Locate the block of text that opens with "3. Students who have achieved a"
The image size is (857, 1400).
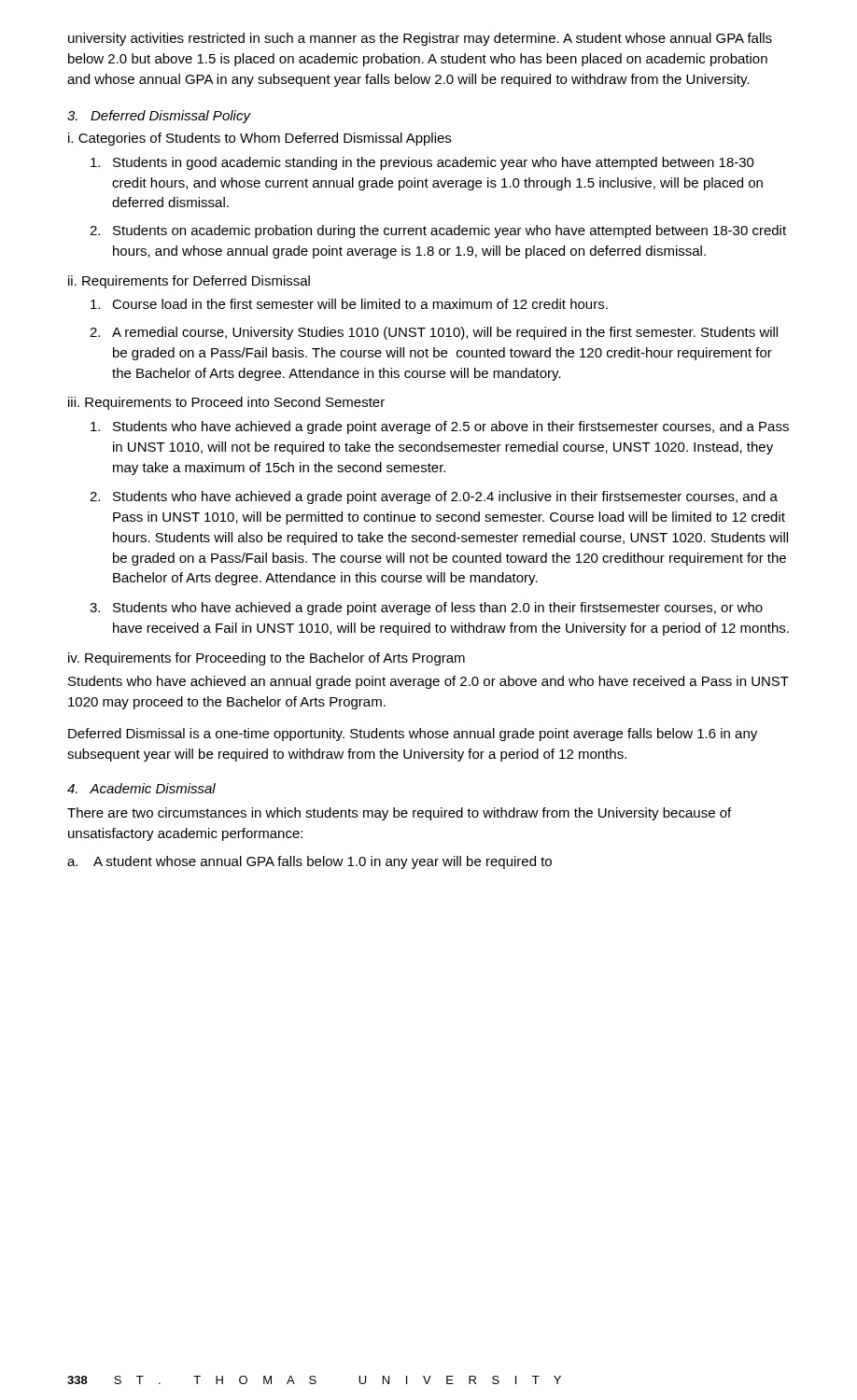[440, 618]
